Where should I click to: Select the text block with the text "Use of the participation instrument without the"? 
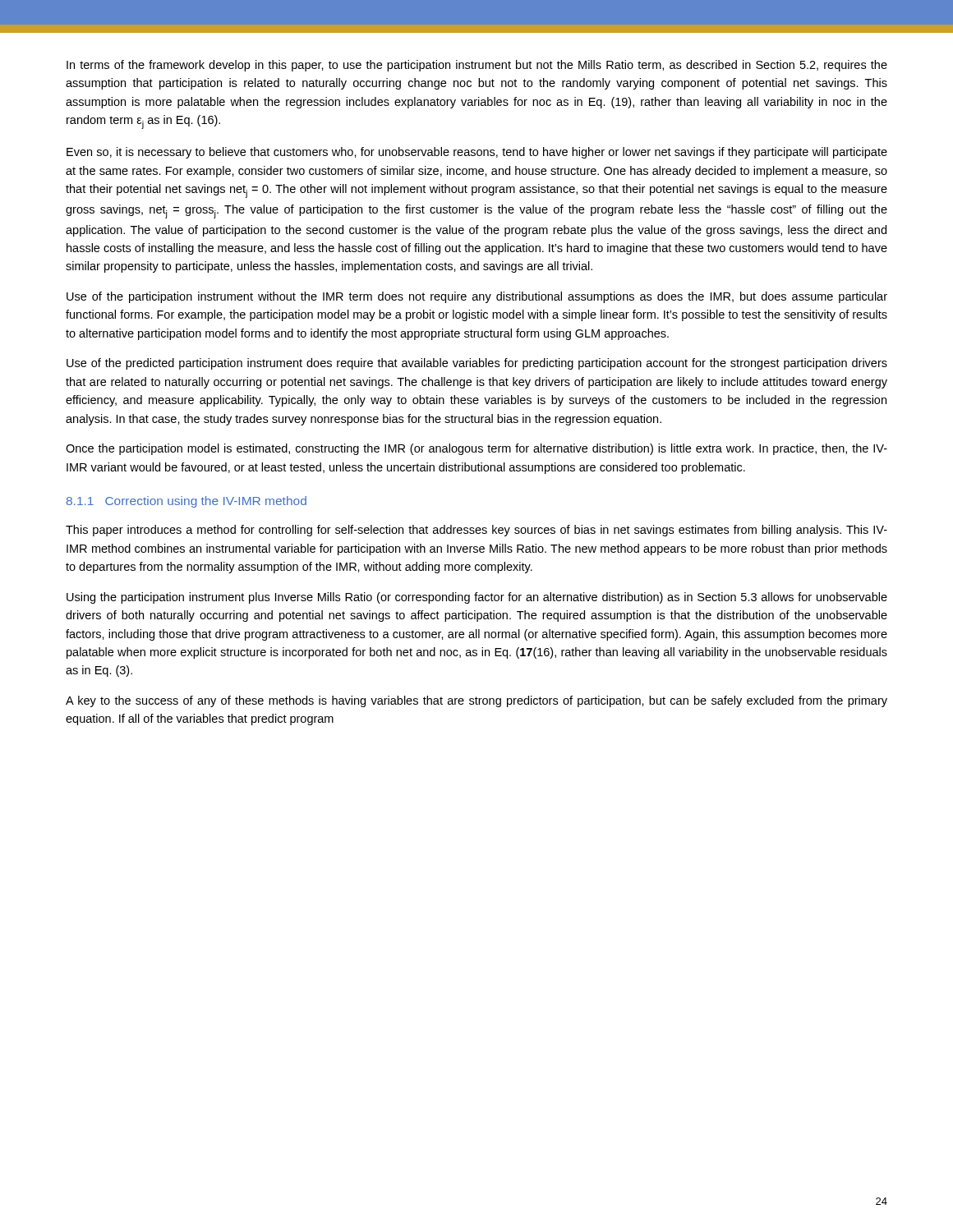point(476,315)
